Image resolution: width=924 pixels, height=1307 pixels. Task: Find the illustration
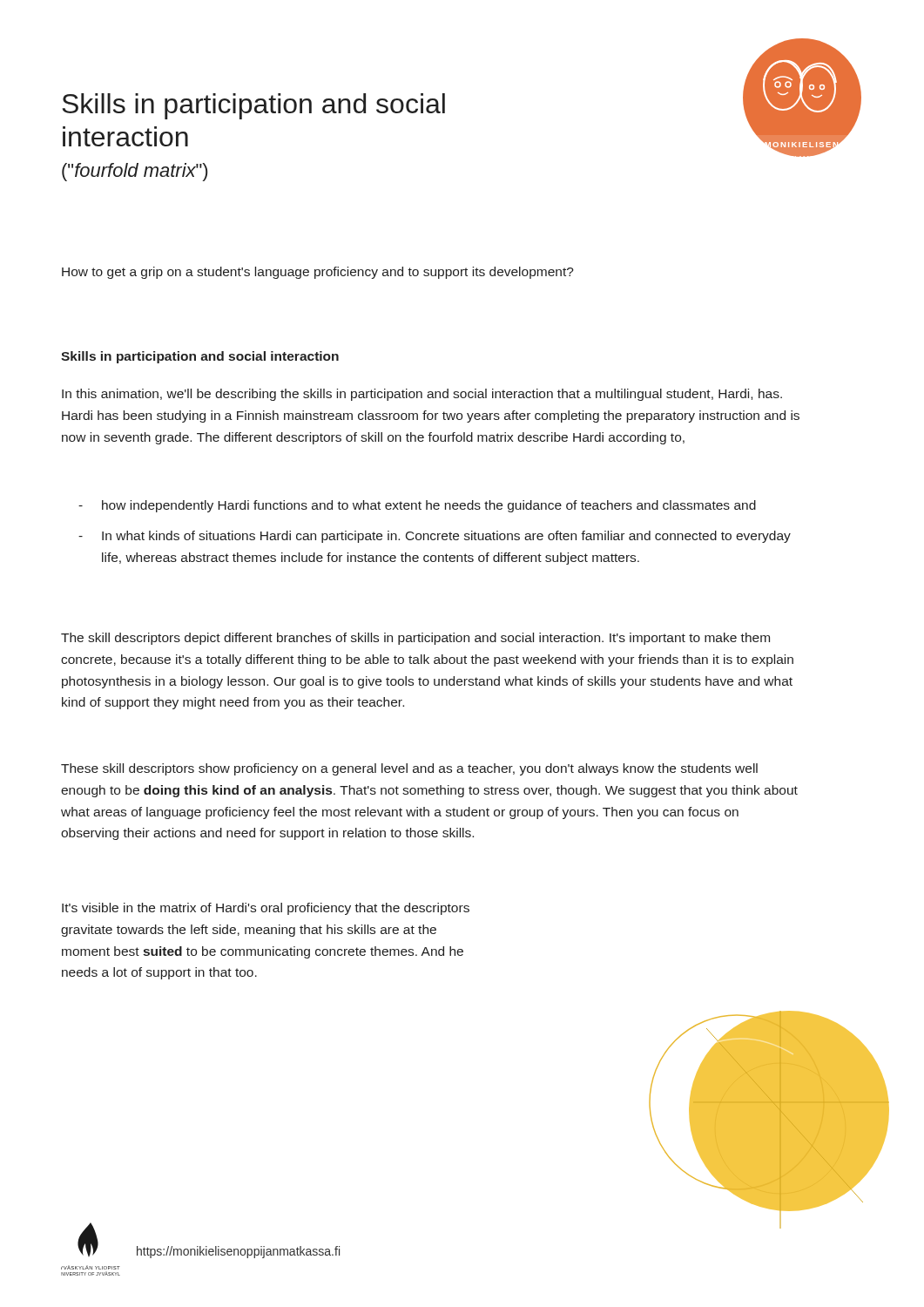(754, 1094)
